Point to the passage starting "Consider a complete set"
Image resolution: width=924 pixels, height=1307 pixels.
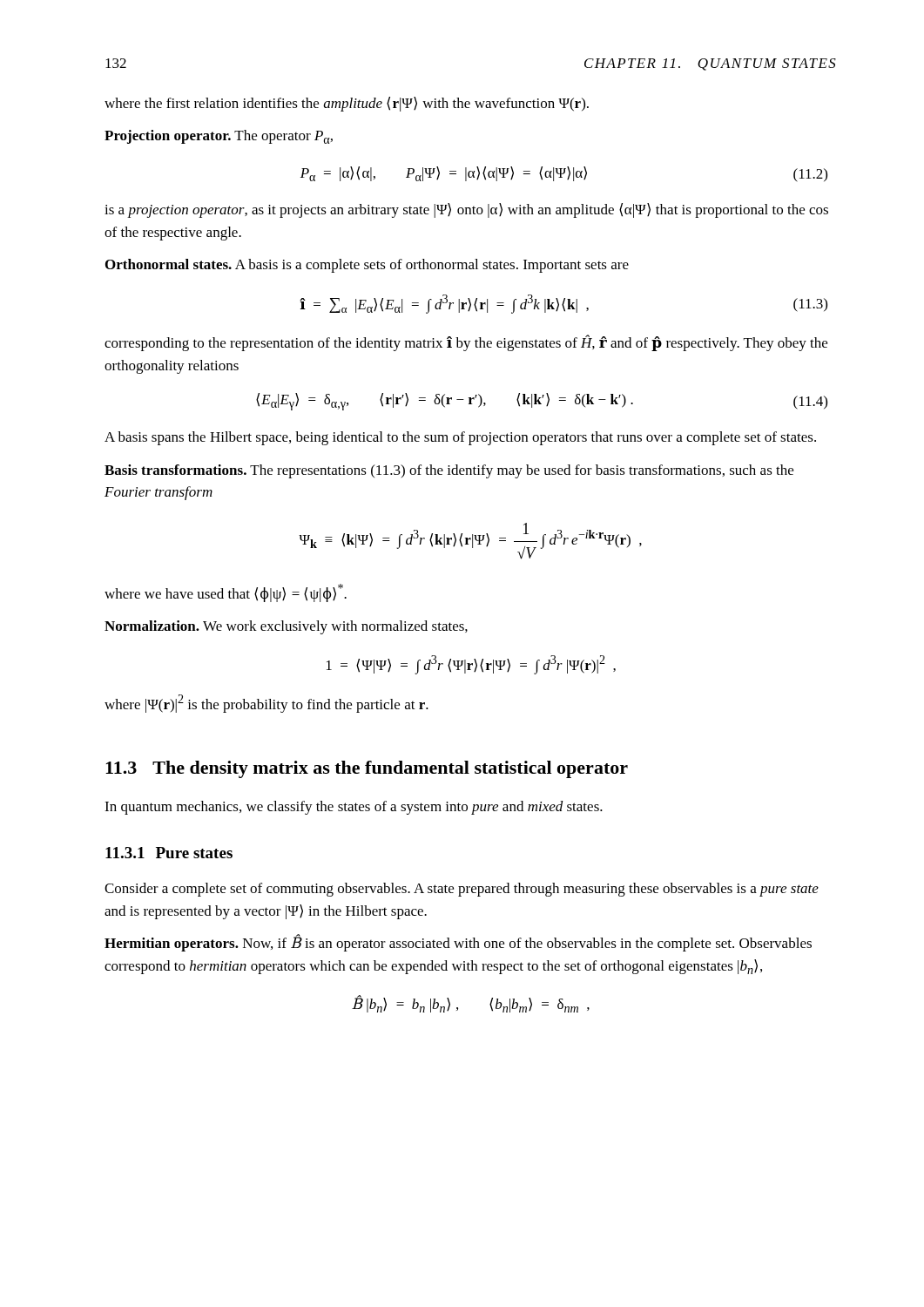tap(462, 900)
